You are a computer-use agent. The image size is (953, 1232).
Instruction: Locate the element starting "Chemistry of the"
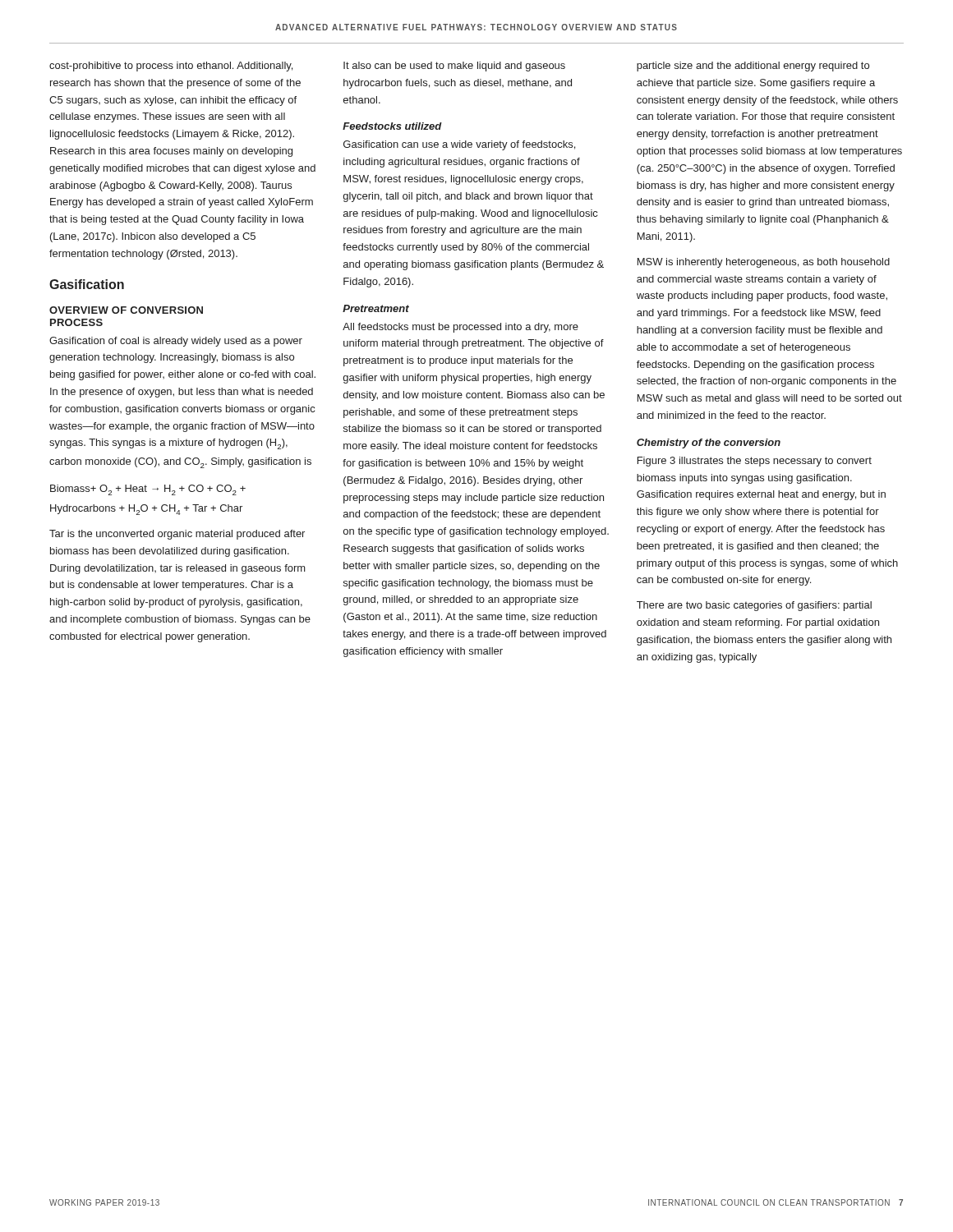(709, 442)
